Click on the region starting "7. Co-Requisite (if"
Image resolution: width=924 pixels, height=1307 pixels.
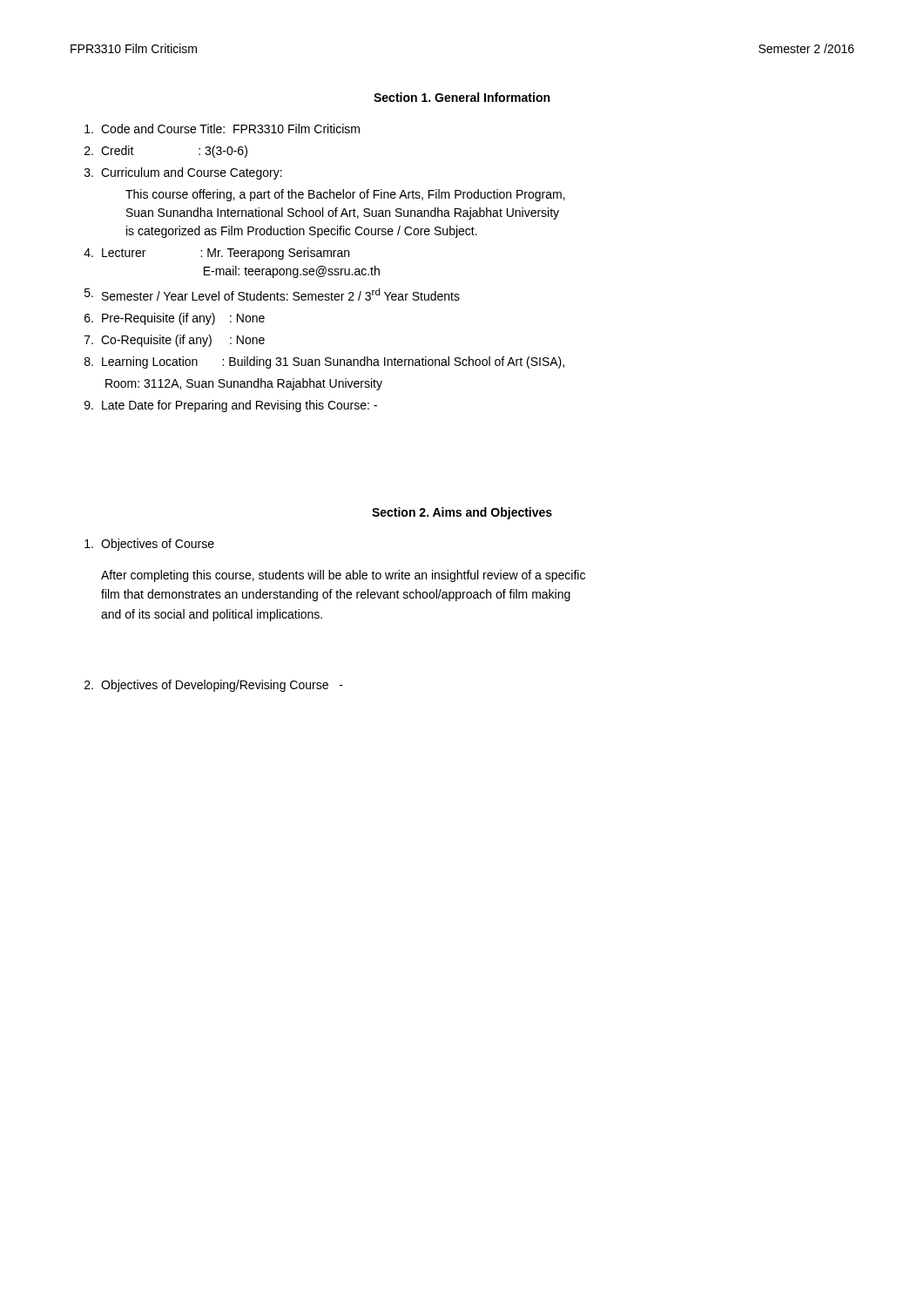coord(175,341)
